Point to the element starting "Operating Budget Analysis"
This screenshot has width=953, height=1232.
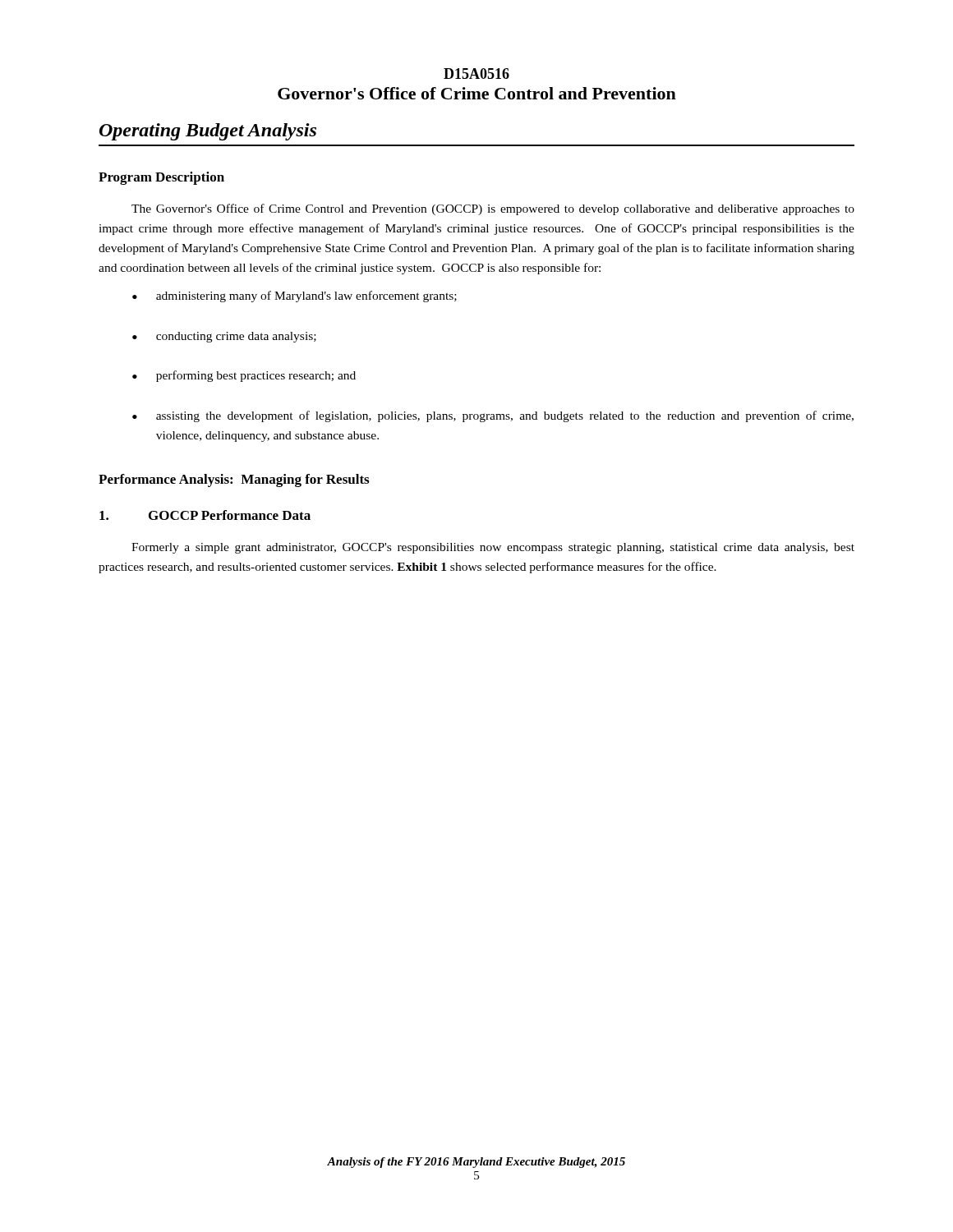(476, 133)
